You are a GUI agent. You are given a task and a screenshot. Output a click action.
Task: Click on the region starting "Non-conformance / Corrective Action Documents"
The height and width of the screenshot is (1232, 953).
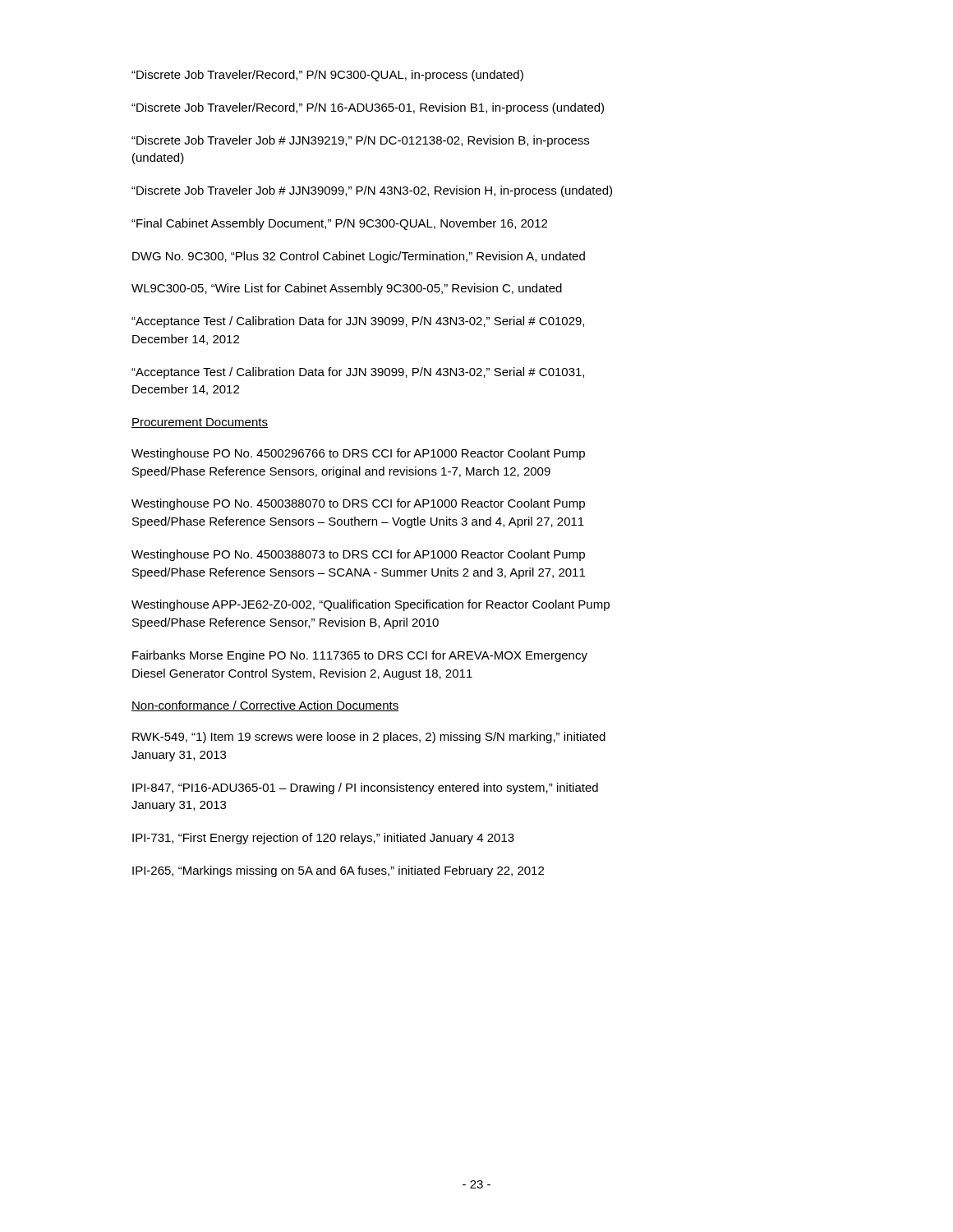pos(265,705)
